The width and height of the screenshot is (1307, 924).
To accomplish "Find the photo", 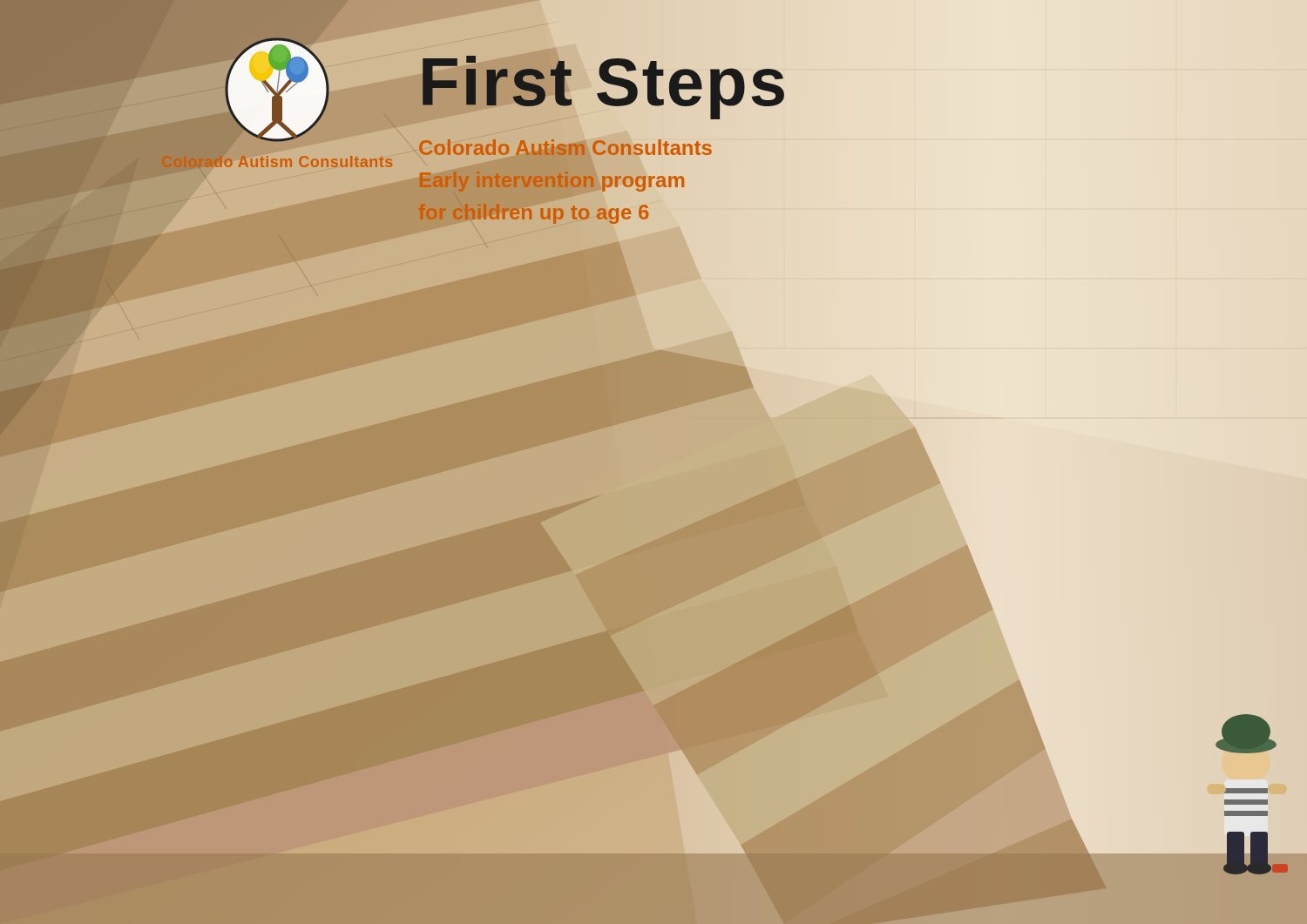I will click(654, 462).
